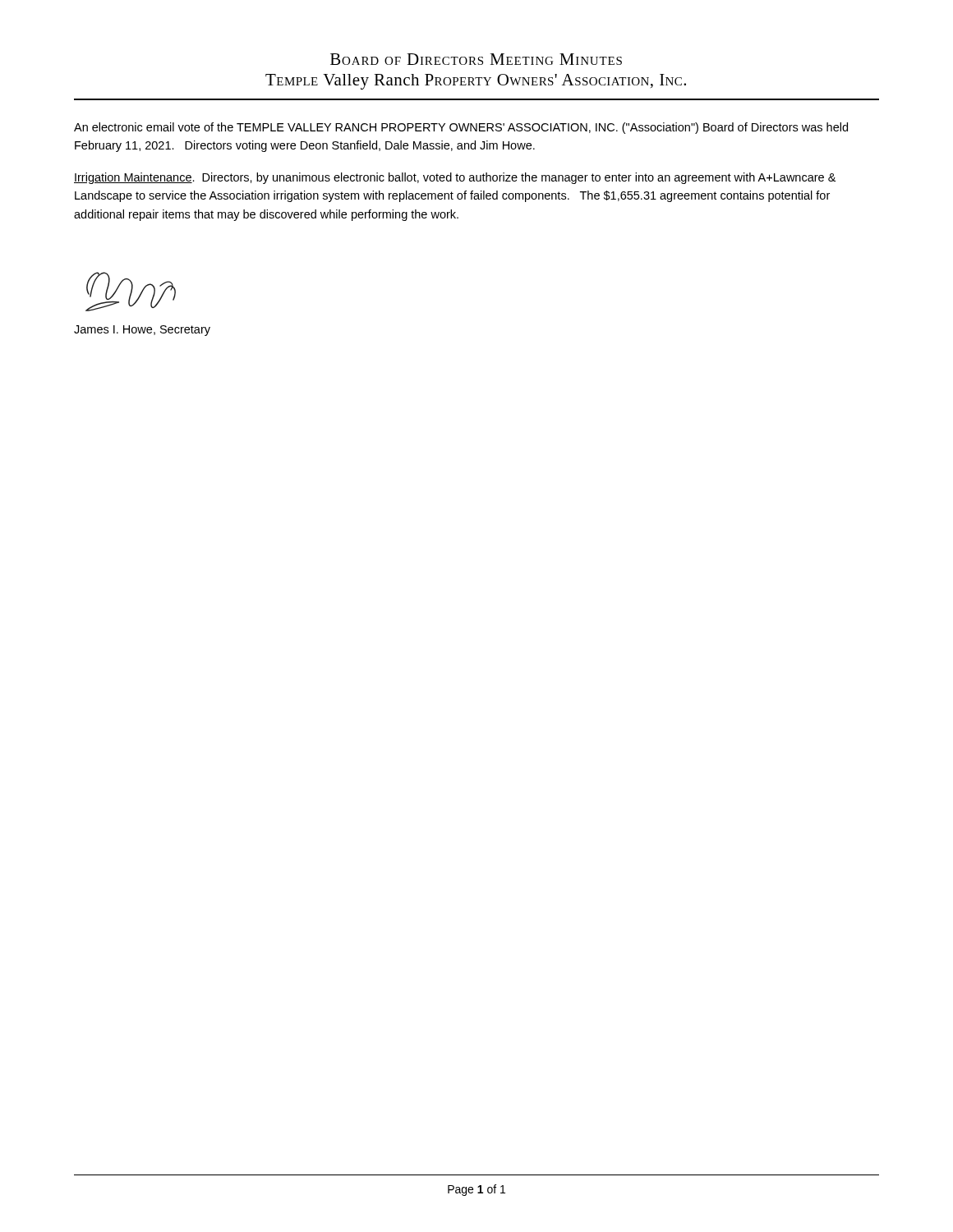
Task: Find the text block starting "An electronic email vote of"
Action: pos(461,137)
